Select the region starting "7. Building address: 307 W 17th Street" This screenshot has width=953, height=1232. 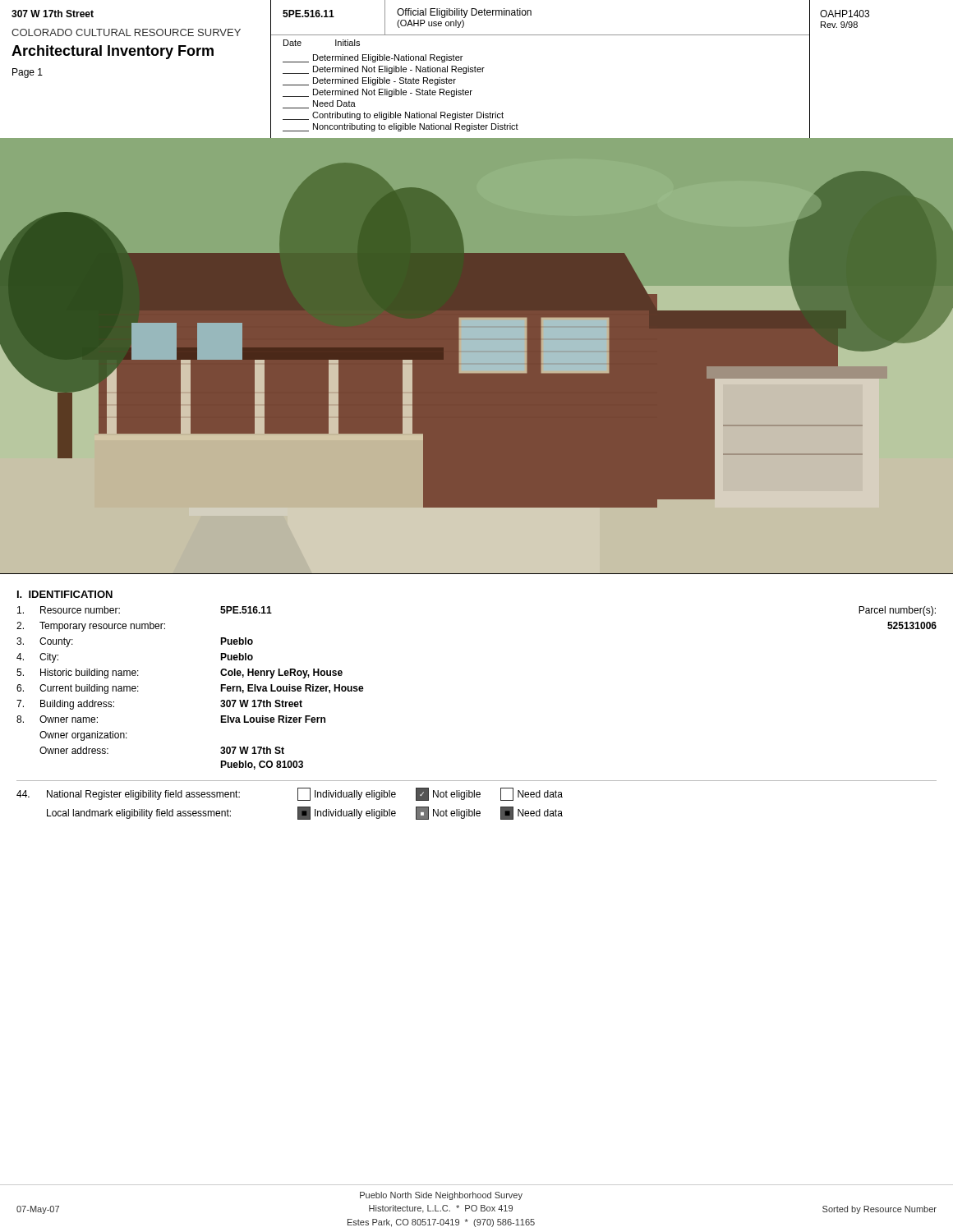(x=82, y=704)
